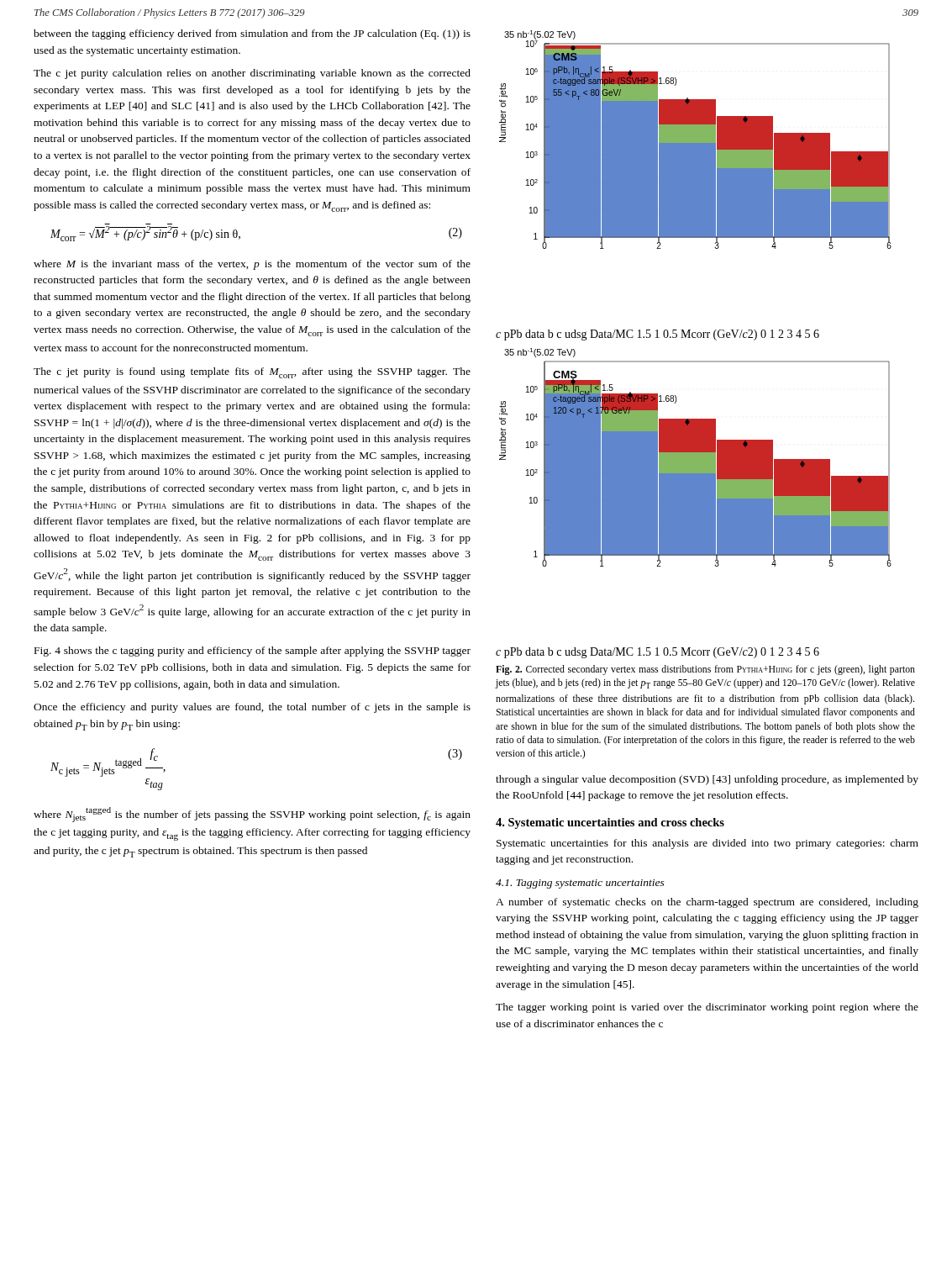Viewport: 952px width, 1261px height.
Task: Navigate to the text block starting "where Njetstagged is"
Action: (252, 832)
